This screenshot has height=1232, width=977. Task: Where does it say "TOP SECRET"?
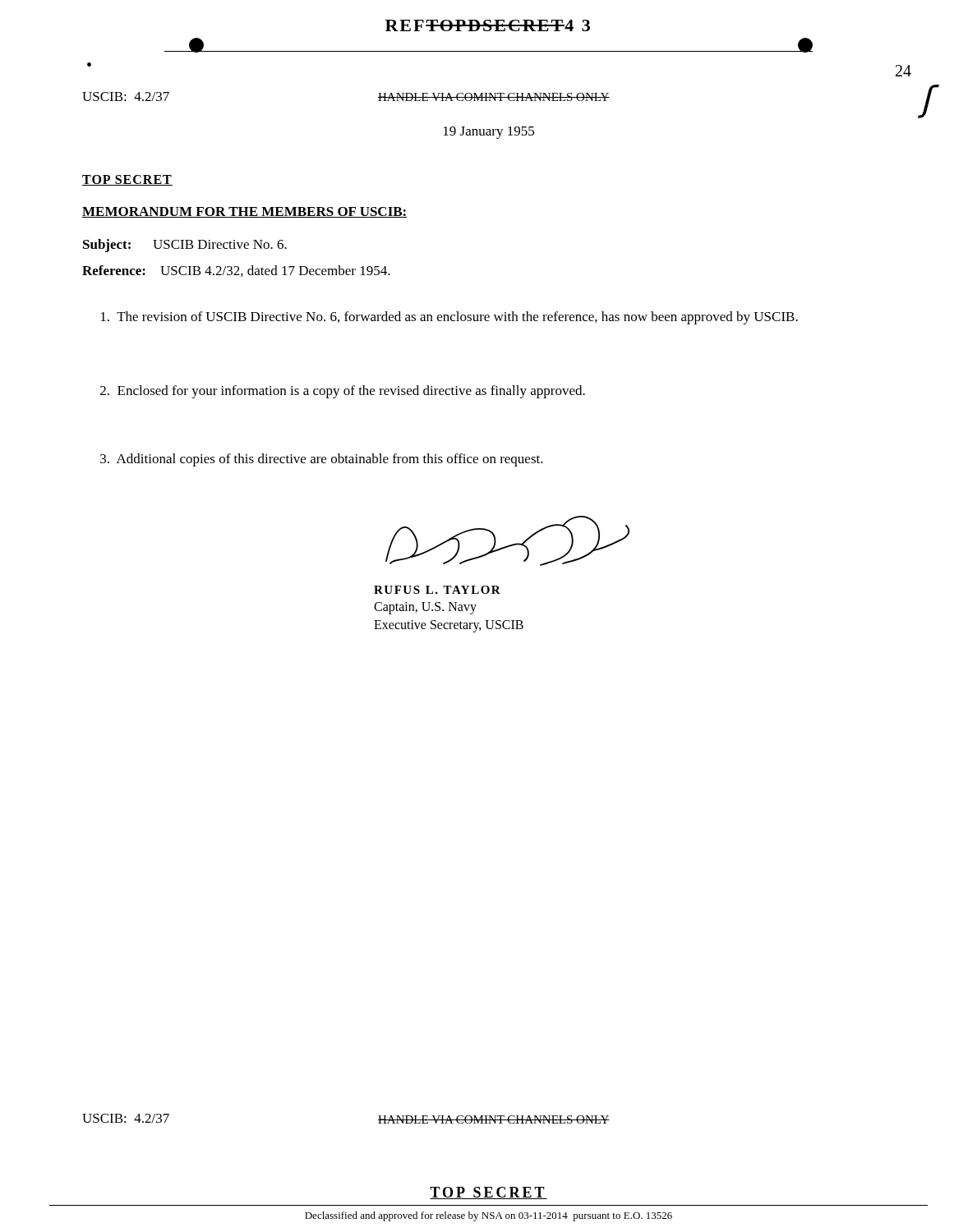(x=127, y=179)
